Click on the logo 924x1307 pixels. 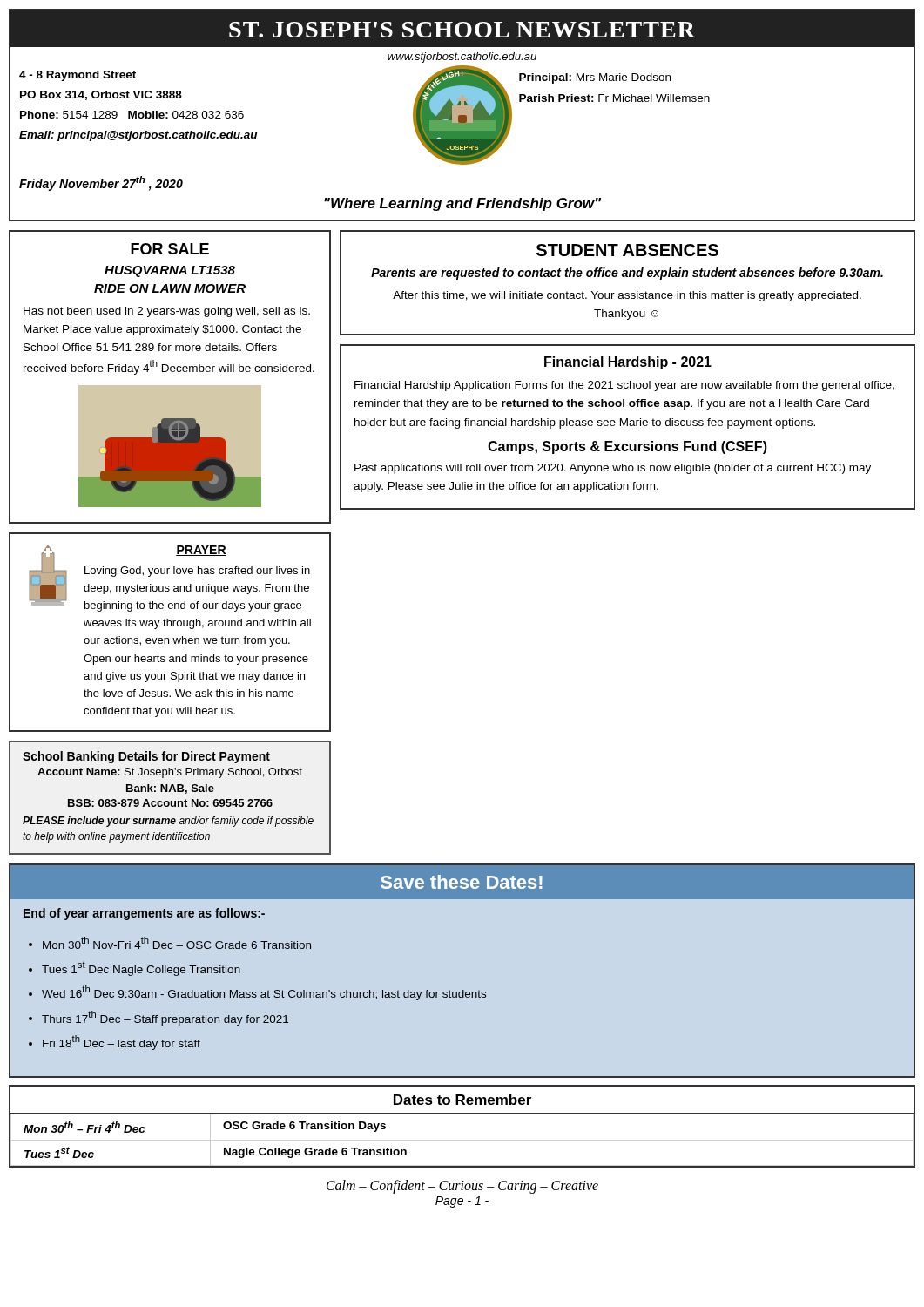coord(462,117)
